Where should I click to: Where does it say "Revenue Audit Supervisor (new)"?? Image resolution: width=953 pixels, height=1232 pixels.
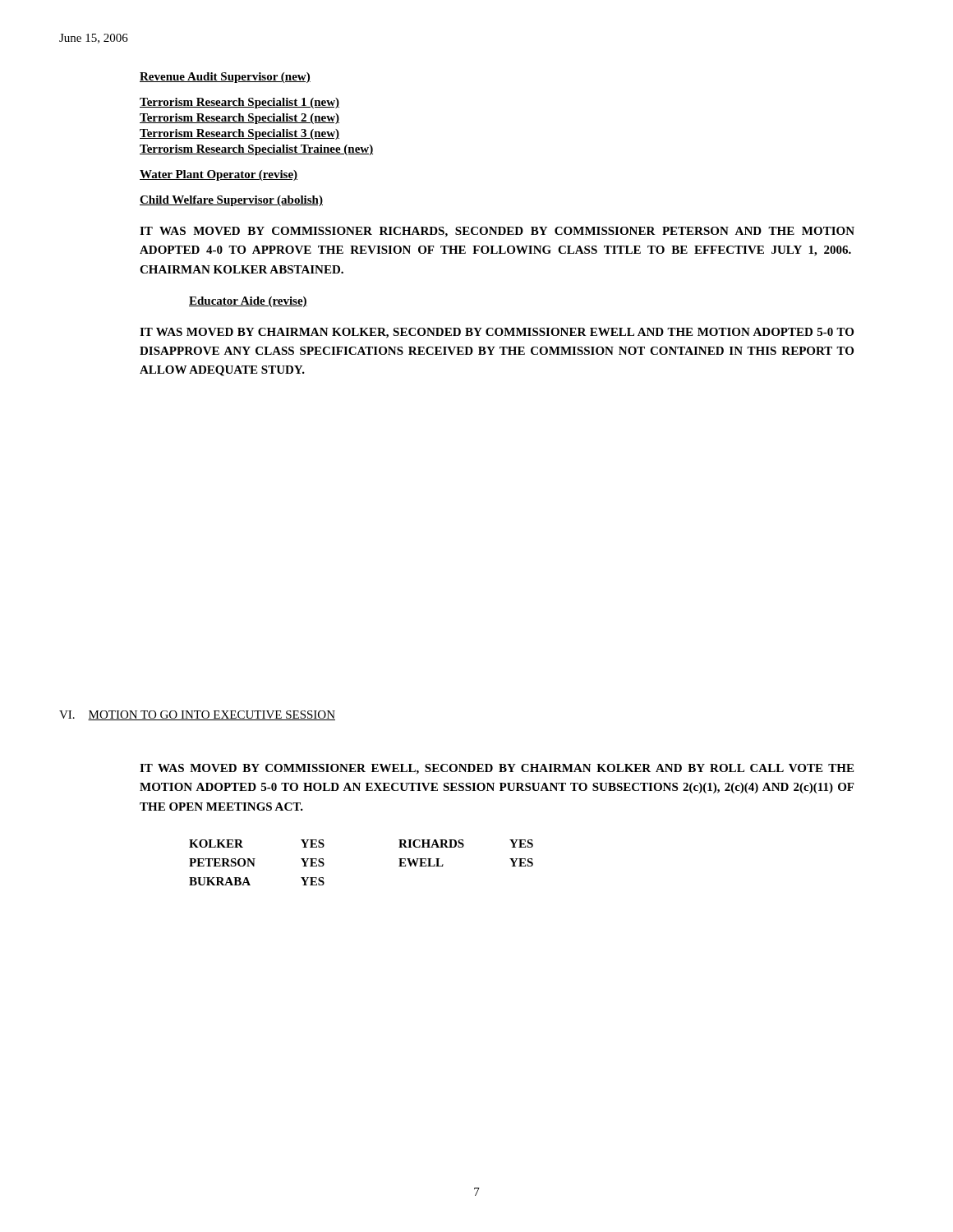pos(225,76)
